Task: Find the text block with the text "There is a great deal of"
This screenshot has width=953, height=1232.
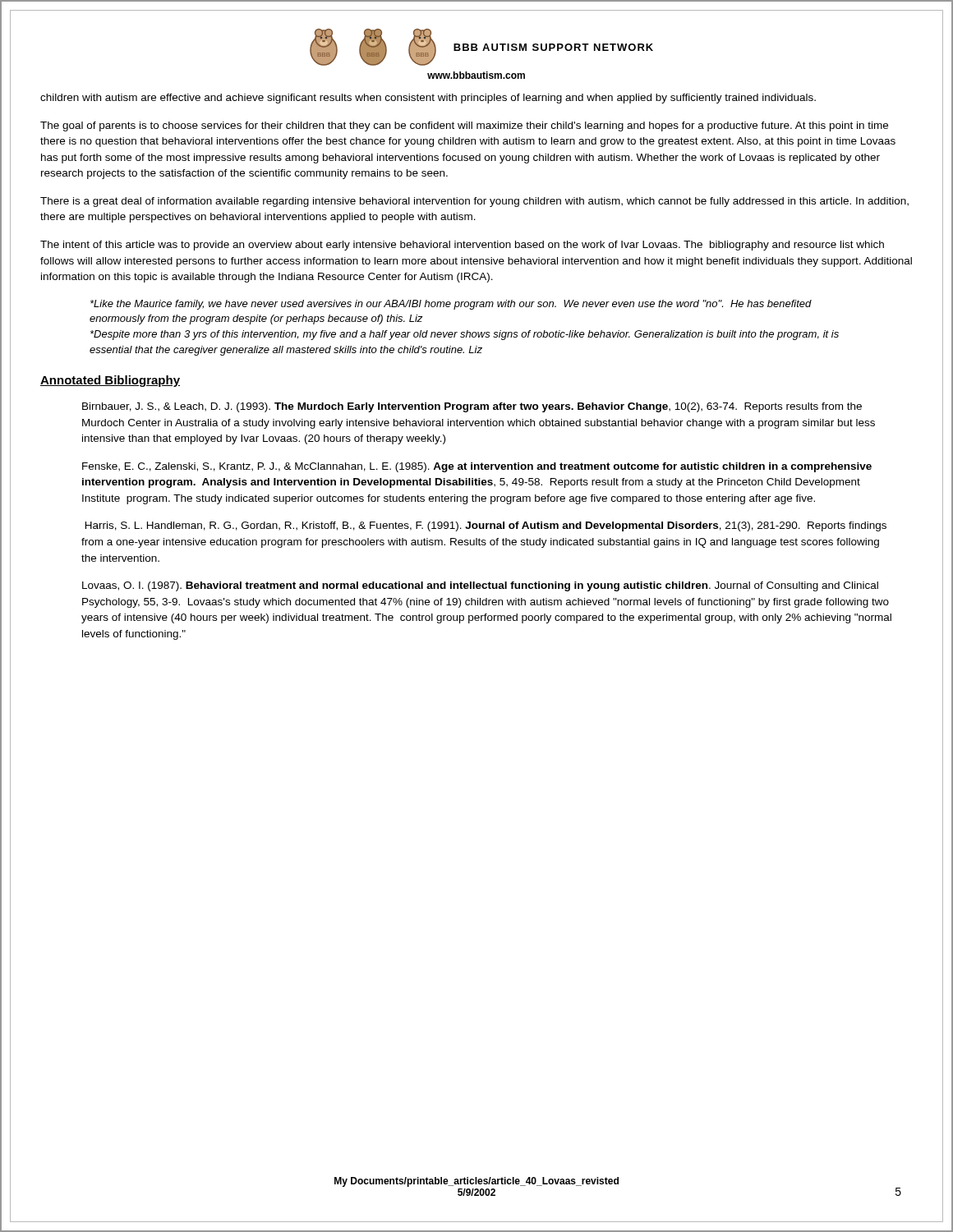Action: [475, 209]
